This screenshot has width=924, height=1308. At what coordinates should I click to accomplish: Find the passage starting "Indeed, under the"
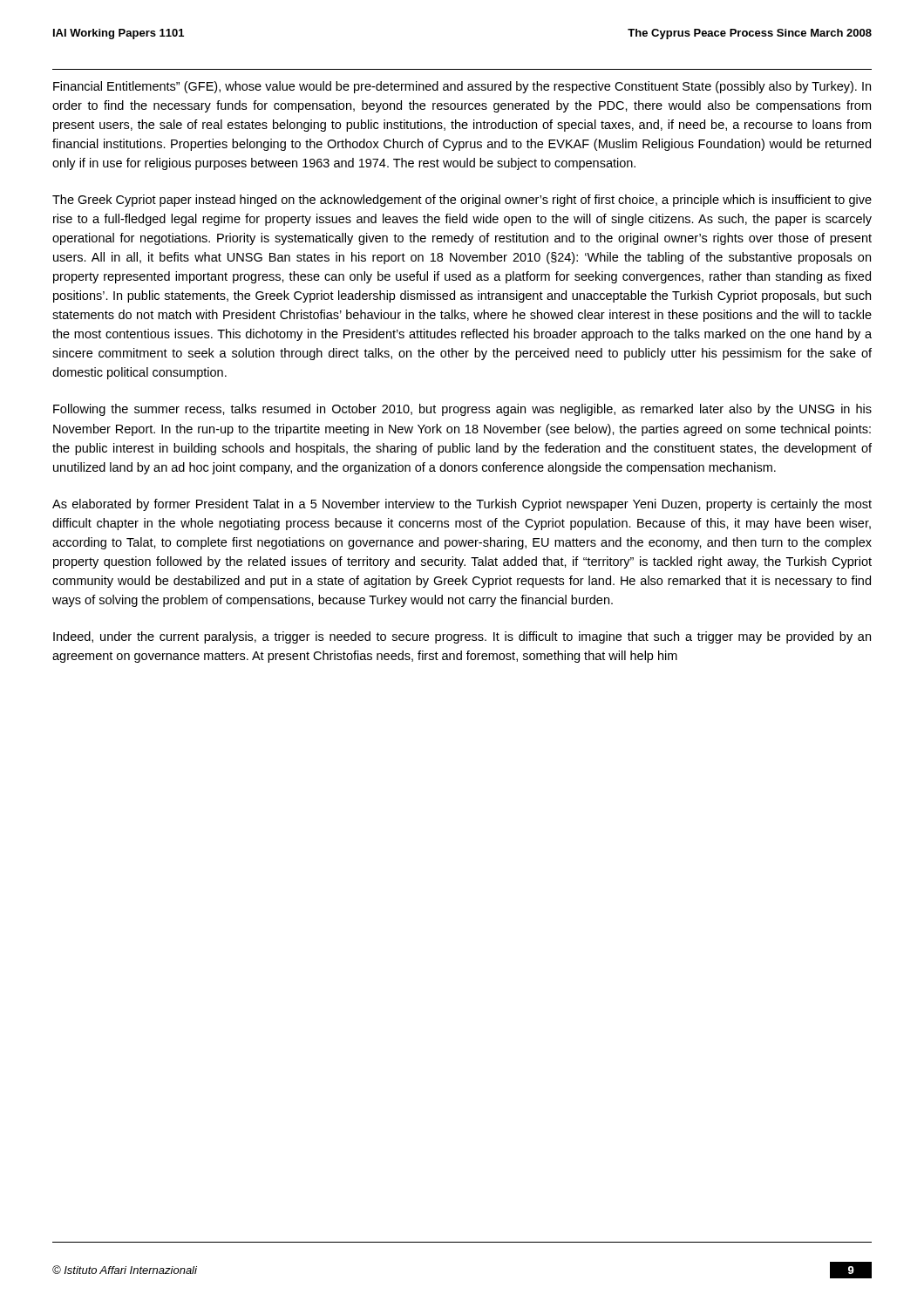[462, 646]
